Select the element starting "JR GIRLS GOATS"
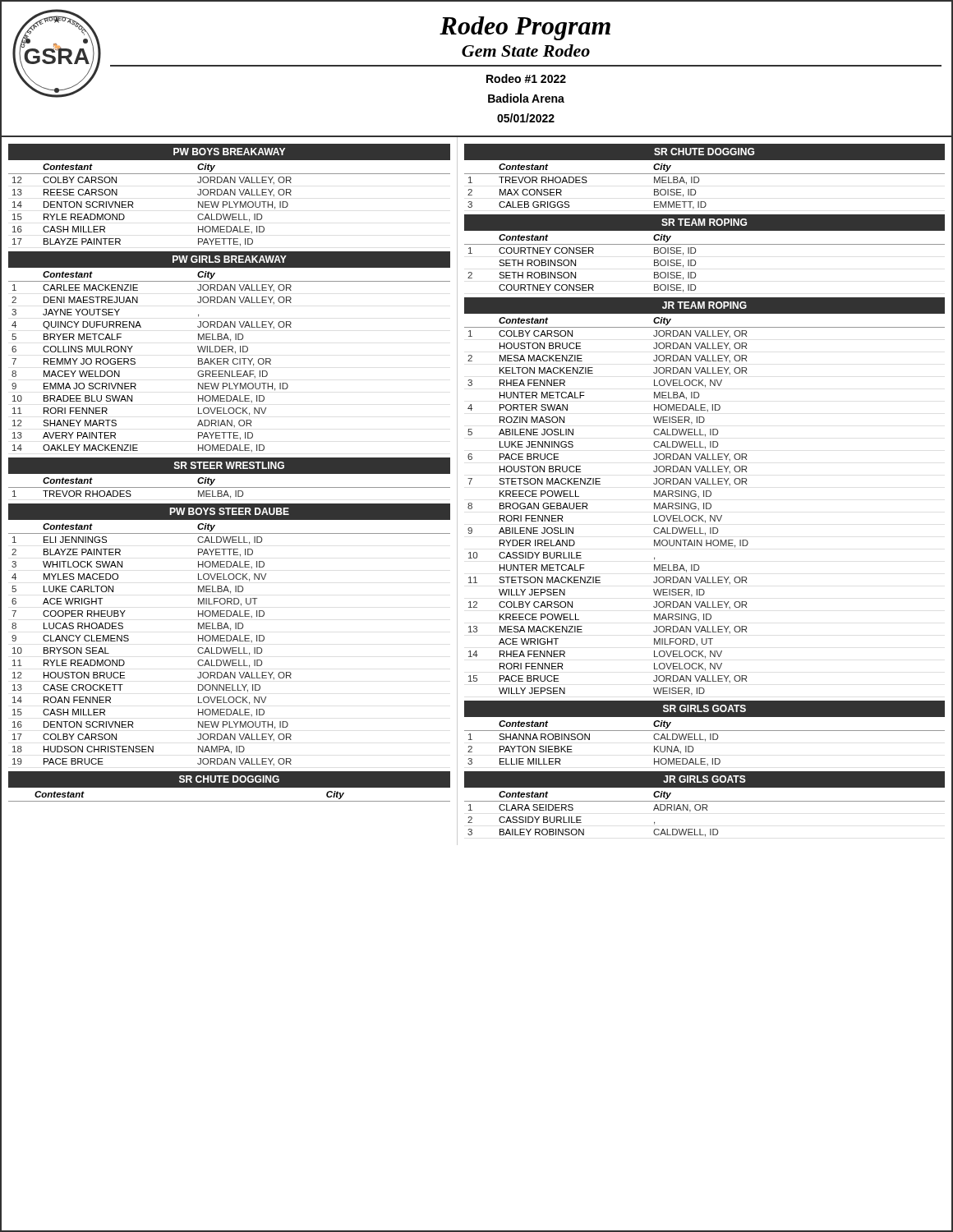 [x=704, y=779]
